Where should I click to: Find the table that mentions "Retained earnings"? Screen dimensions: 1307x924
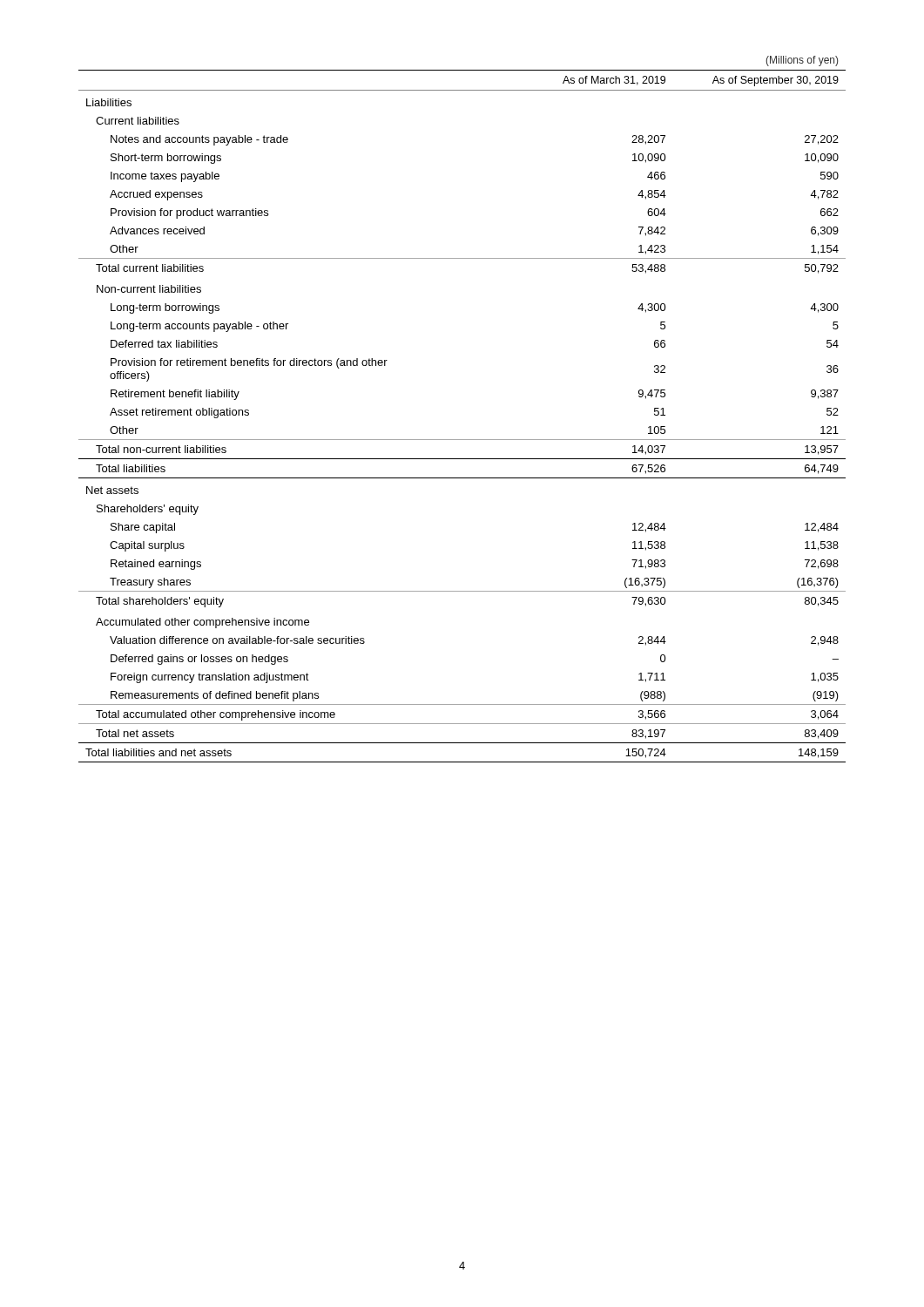462,407
